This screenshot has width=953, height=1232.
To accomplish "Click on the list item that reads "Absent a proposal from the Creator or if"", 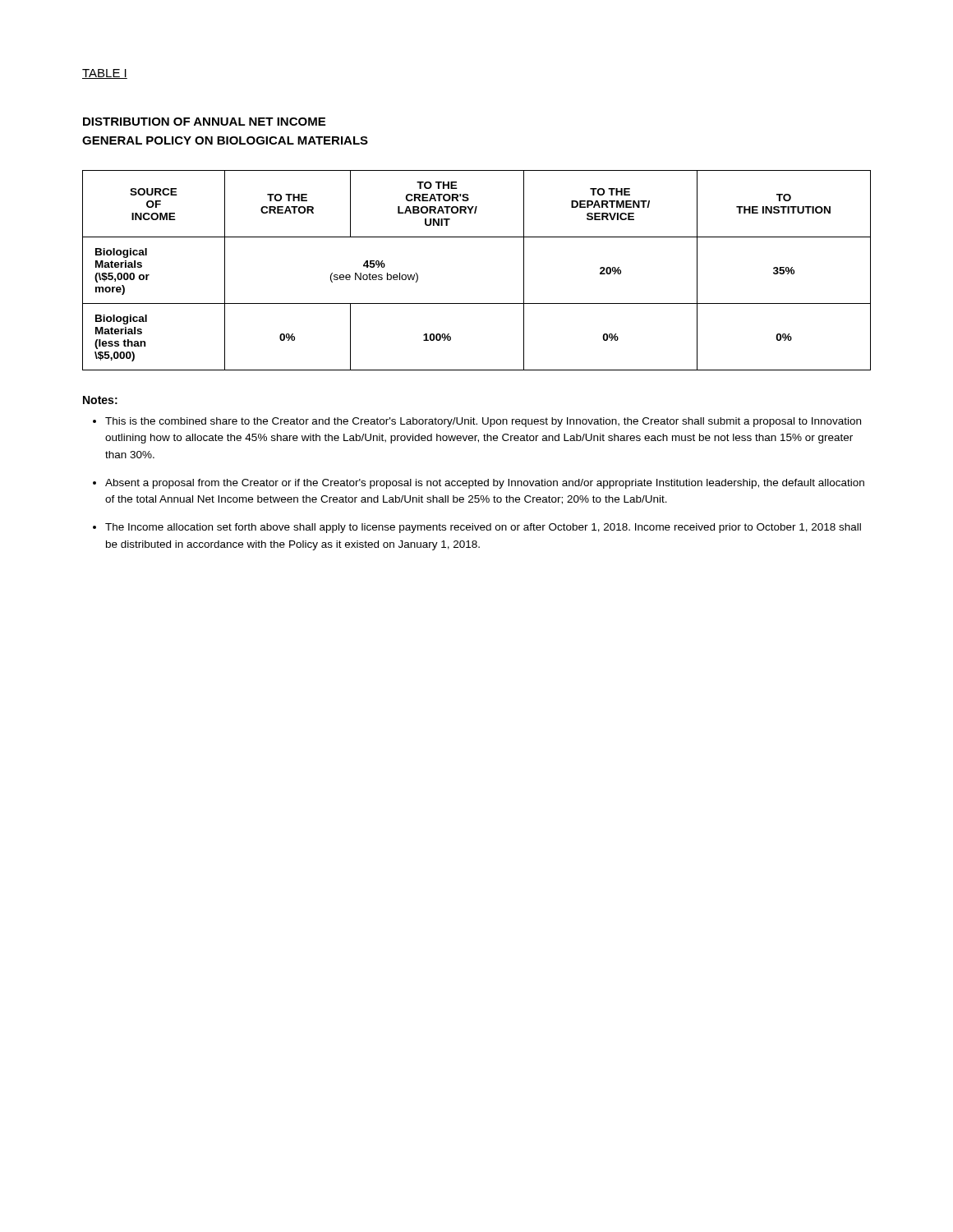I will pos(485,491).
